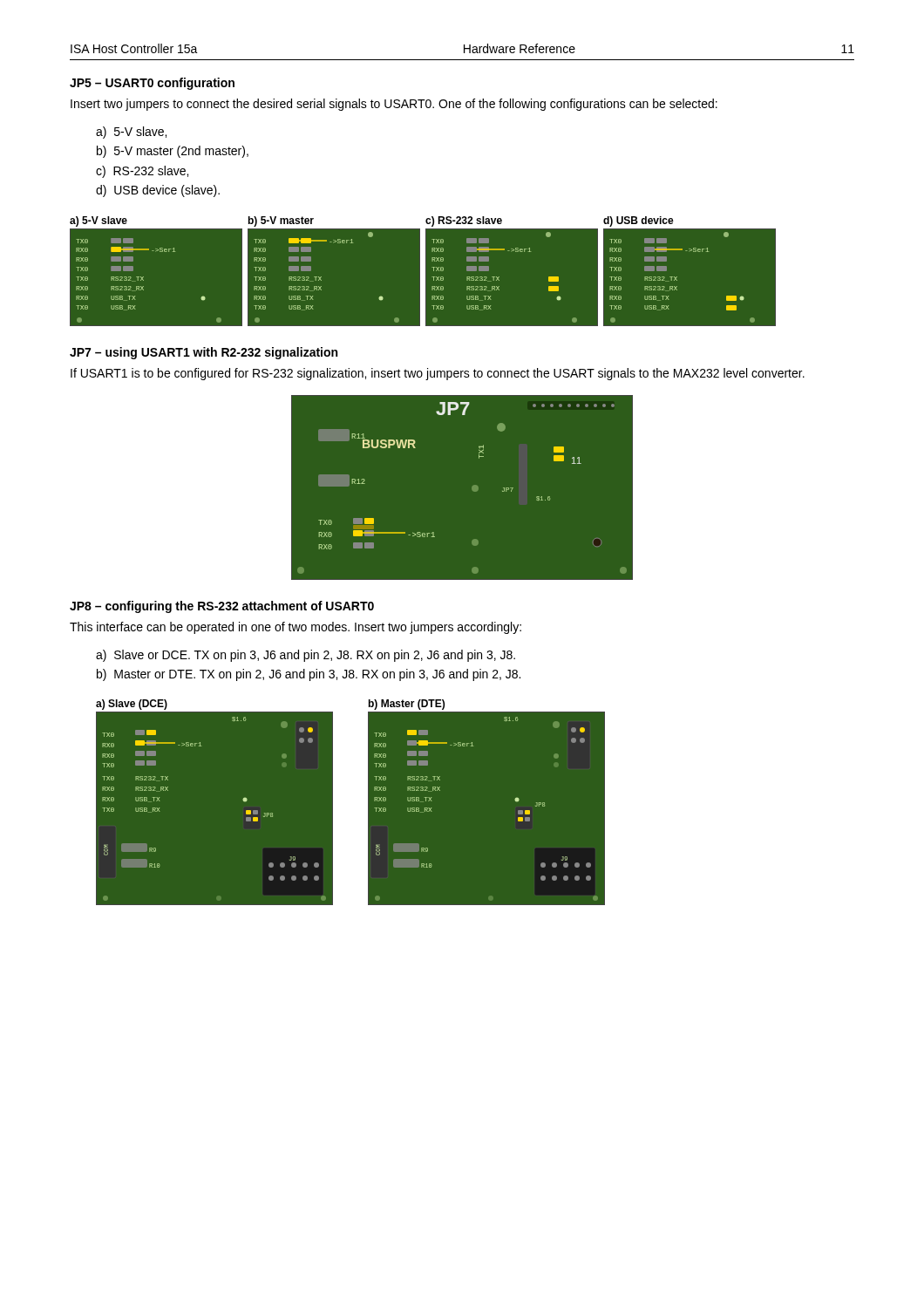The image size is (924, 1308).
Task: Find "JP7 – using USART1 with R2-232 signalization" on this page
Action: tap(204, 352)
